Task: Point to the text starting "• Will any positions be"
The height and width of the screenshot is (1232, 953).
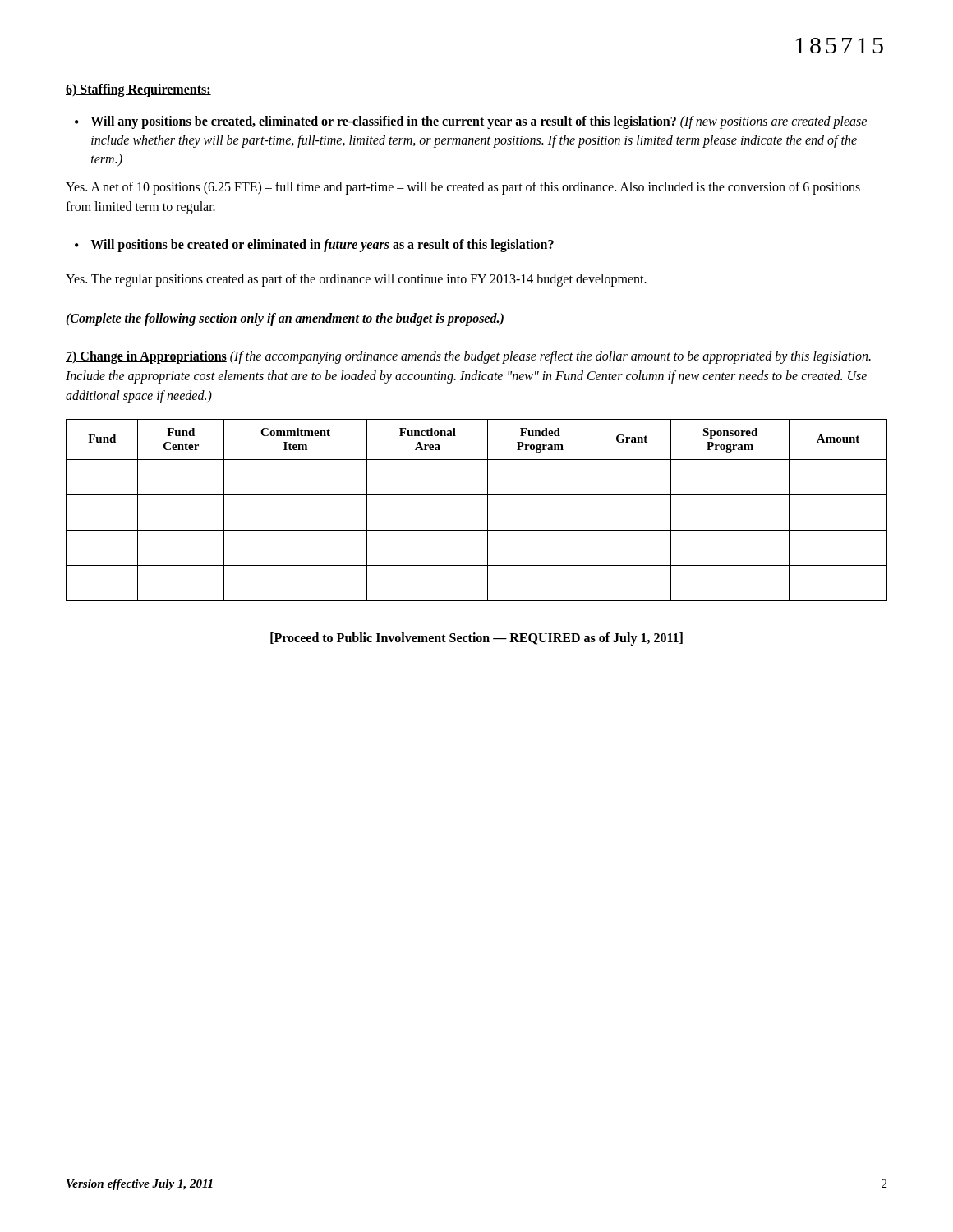Action: click(481, 140)
